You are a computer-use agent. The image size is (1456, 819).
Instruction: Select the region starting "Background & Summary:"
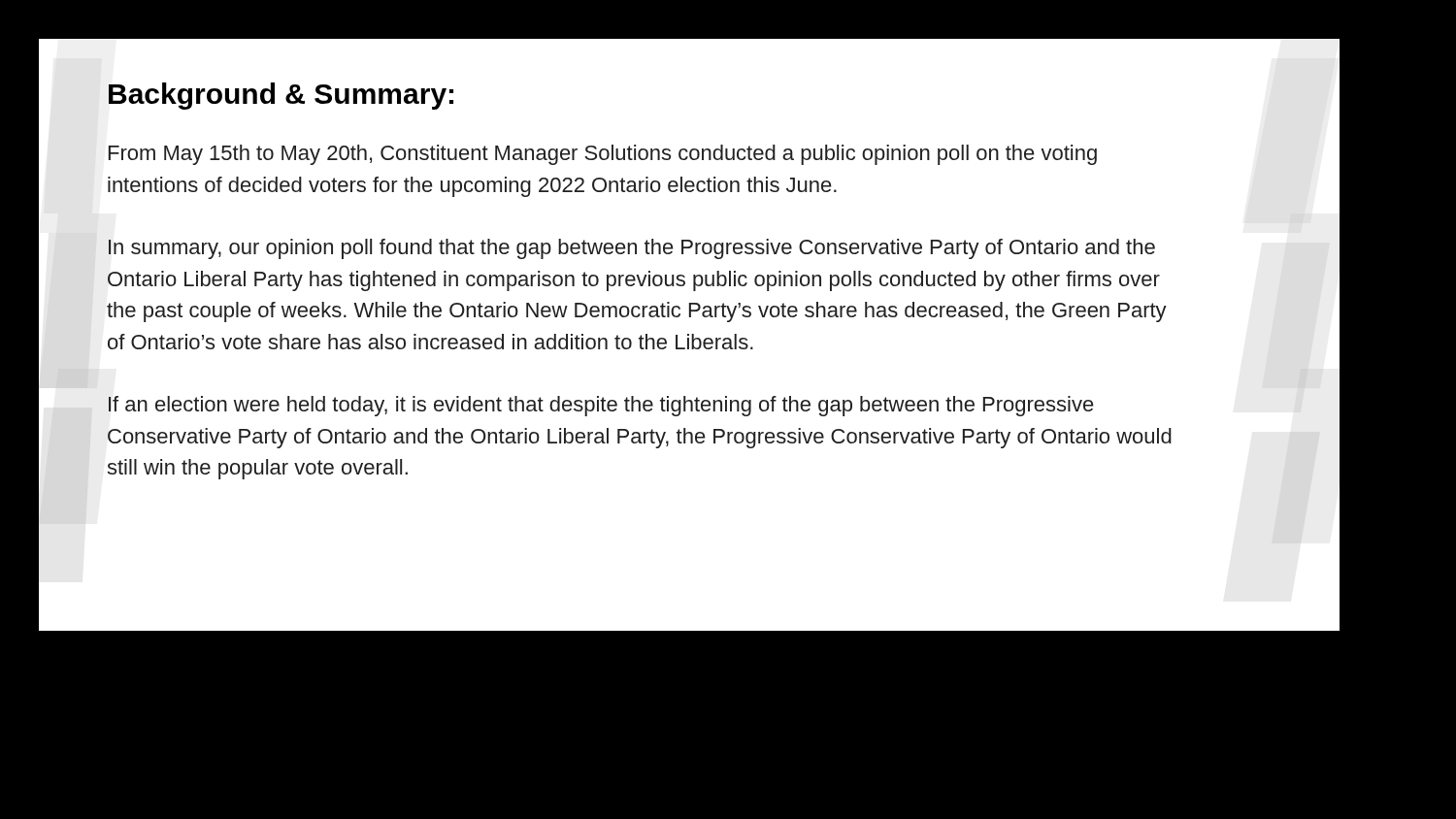[282, 94]
